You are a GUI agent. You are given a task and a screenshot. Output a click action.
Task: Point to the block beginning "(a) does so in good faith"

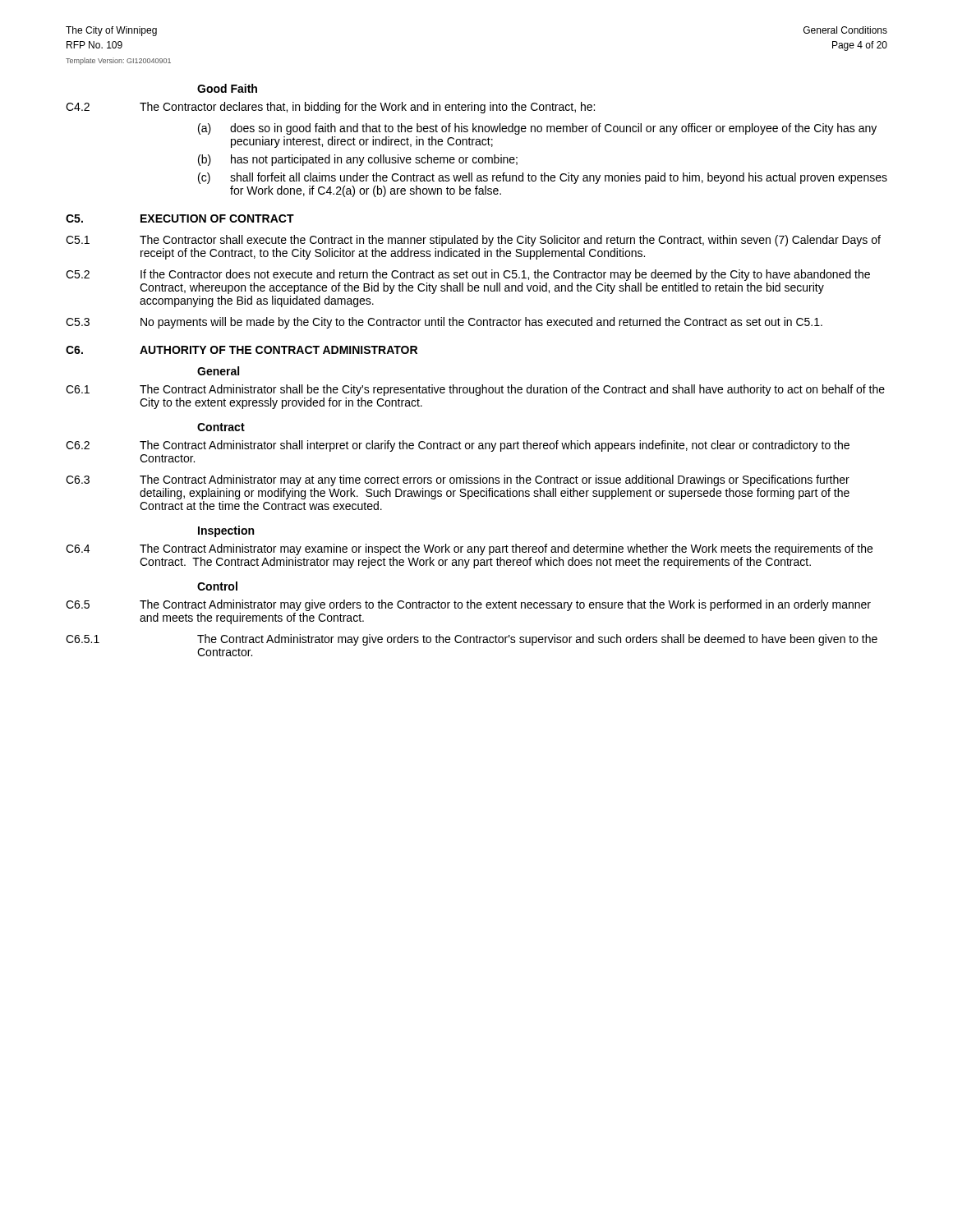point(542,135)
